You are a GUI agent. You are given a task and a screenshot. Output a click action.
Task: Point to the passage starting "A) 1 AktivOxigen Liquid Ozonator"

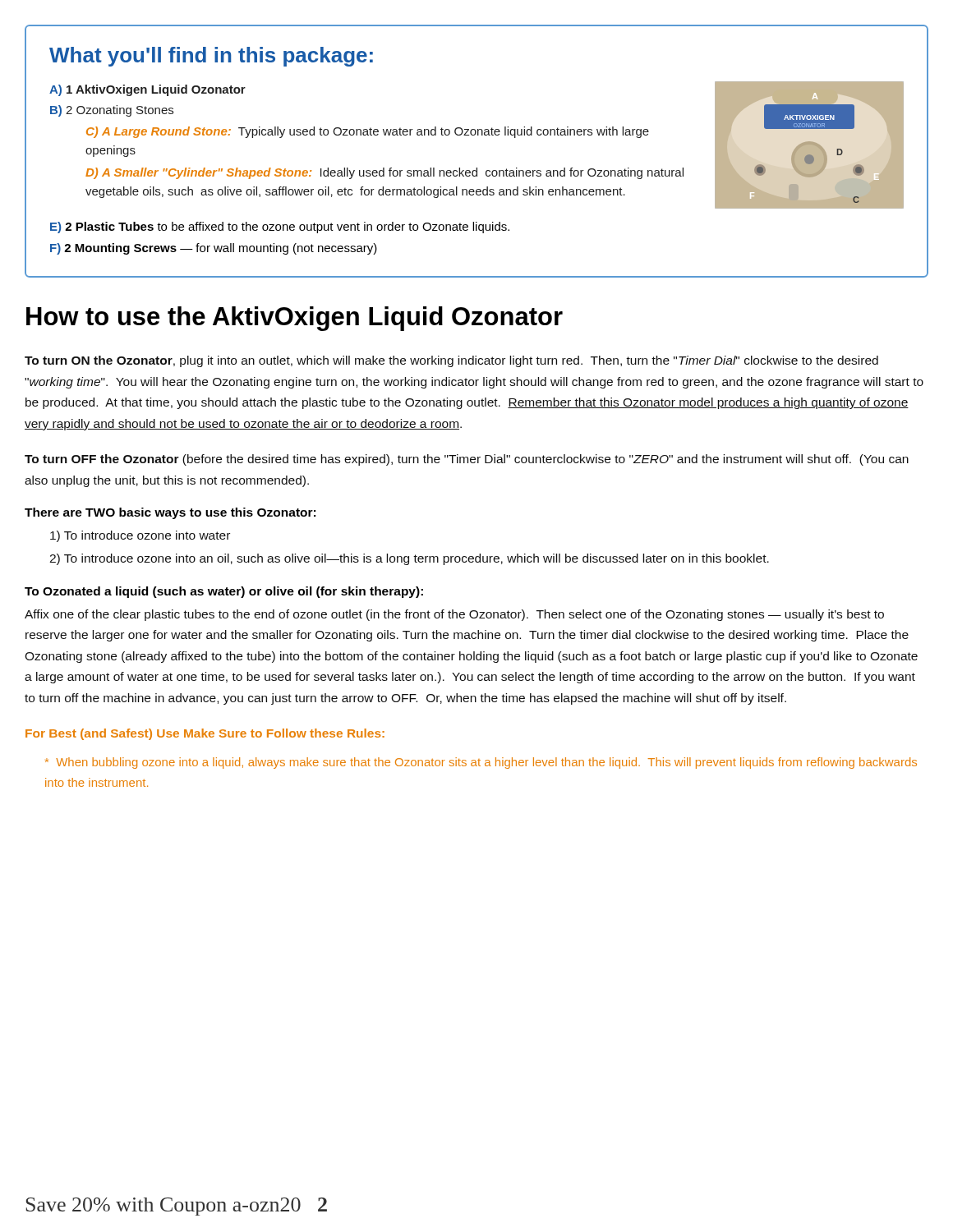[x=147, y=89]
